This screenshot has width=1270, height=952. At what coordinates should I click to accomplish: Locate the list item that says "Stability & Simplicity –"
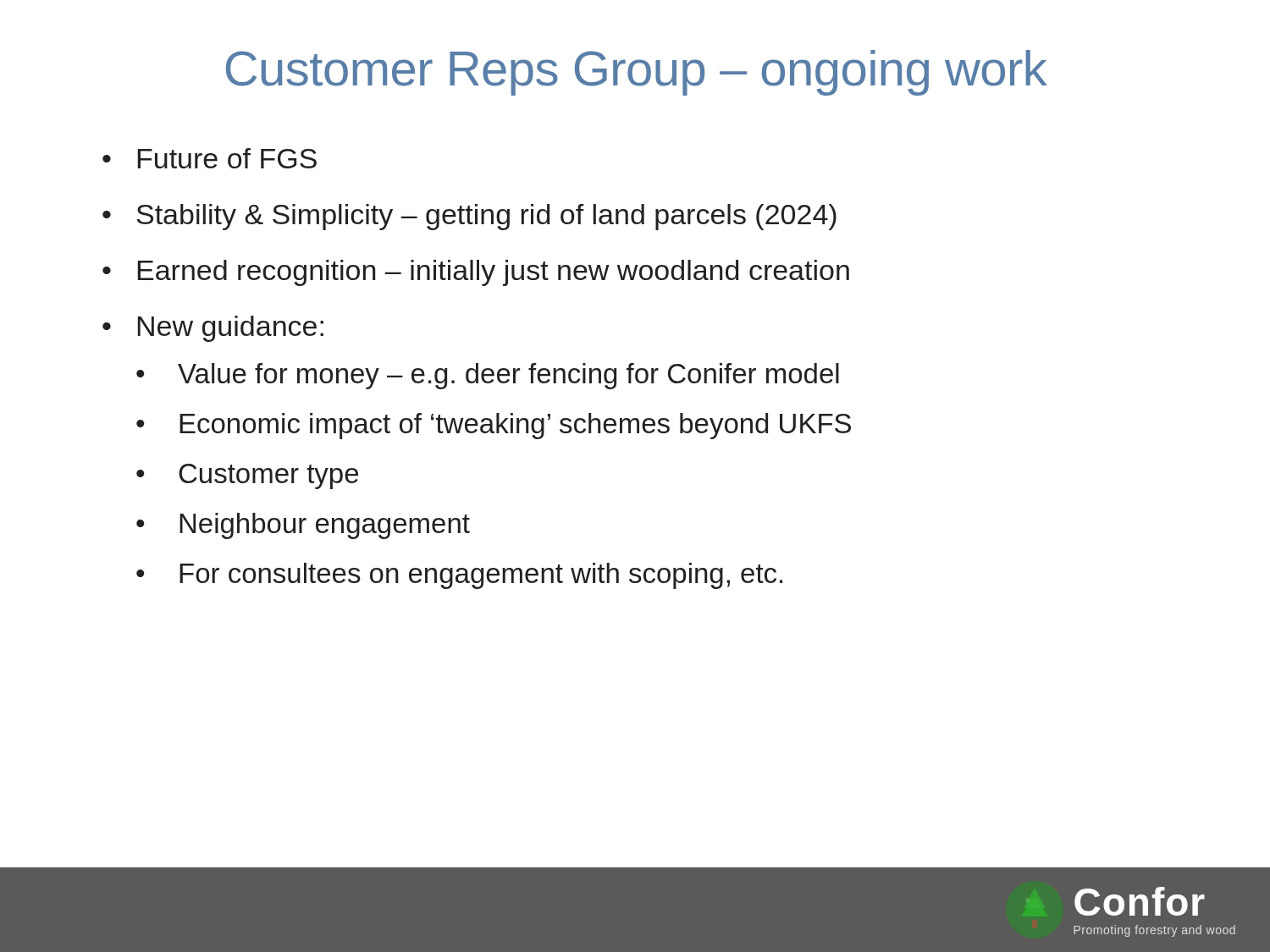[x=487, y=214]
